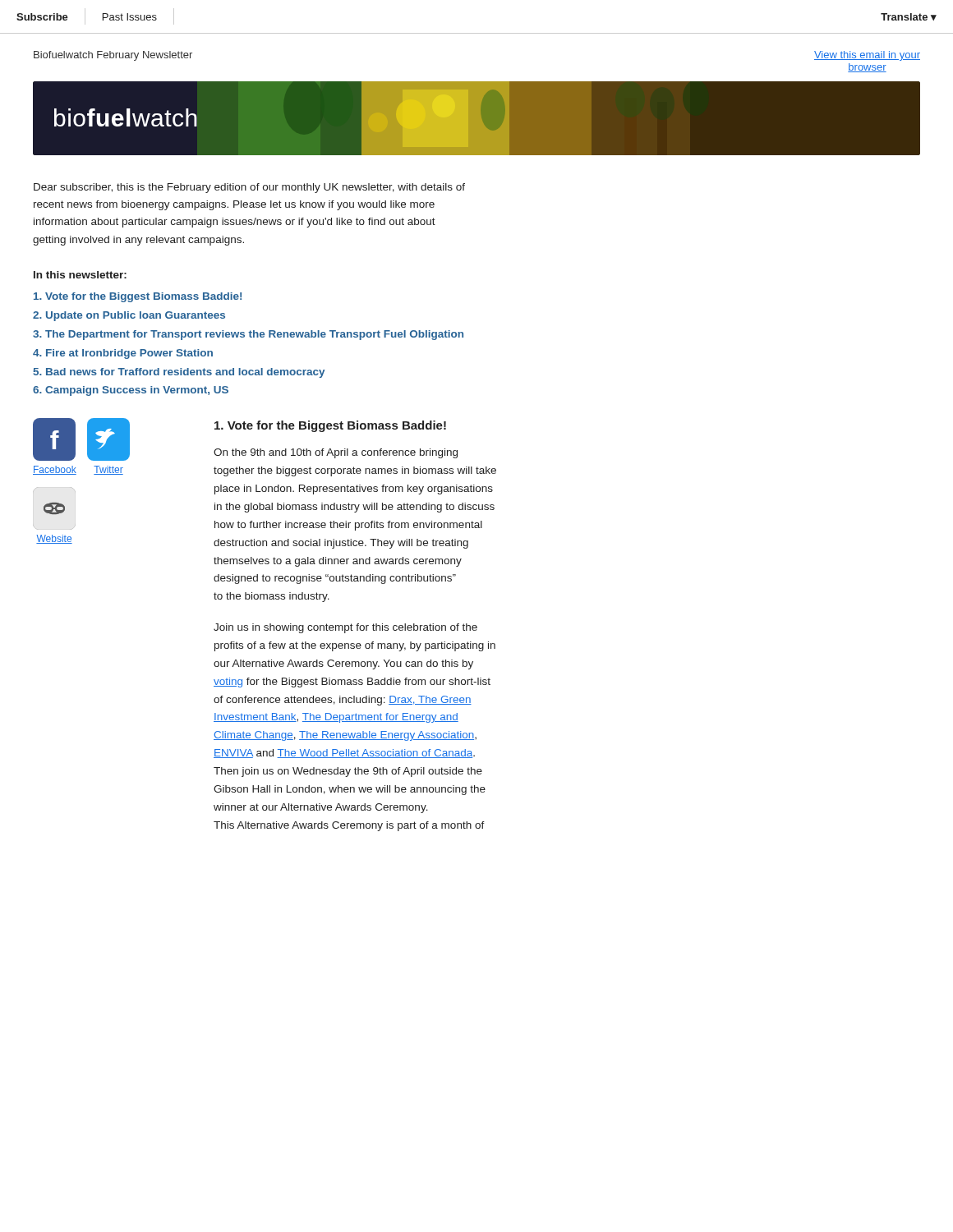This screenshot has width=953, height=1232.
Task: Select the list item that says "6. Campaign Success in Vermont, US"
Action: 131,390
